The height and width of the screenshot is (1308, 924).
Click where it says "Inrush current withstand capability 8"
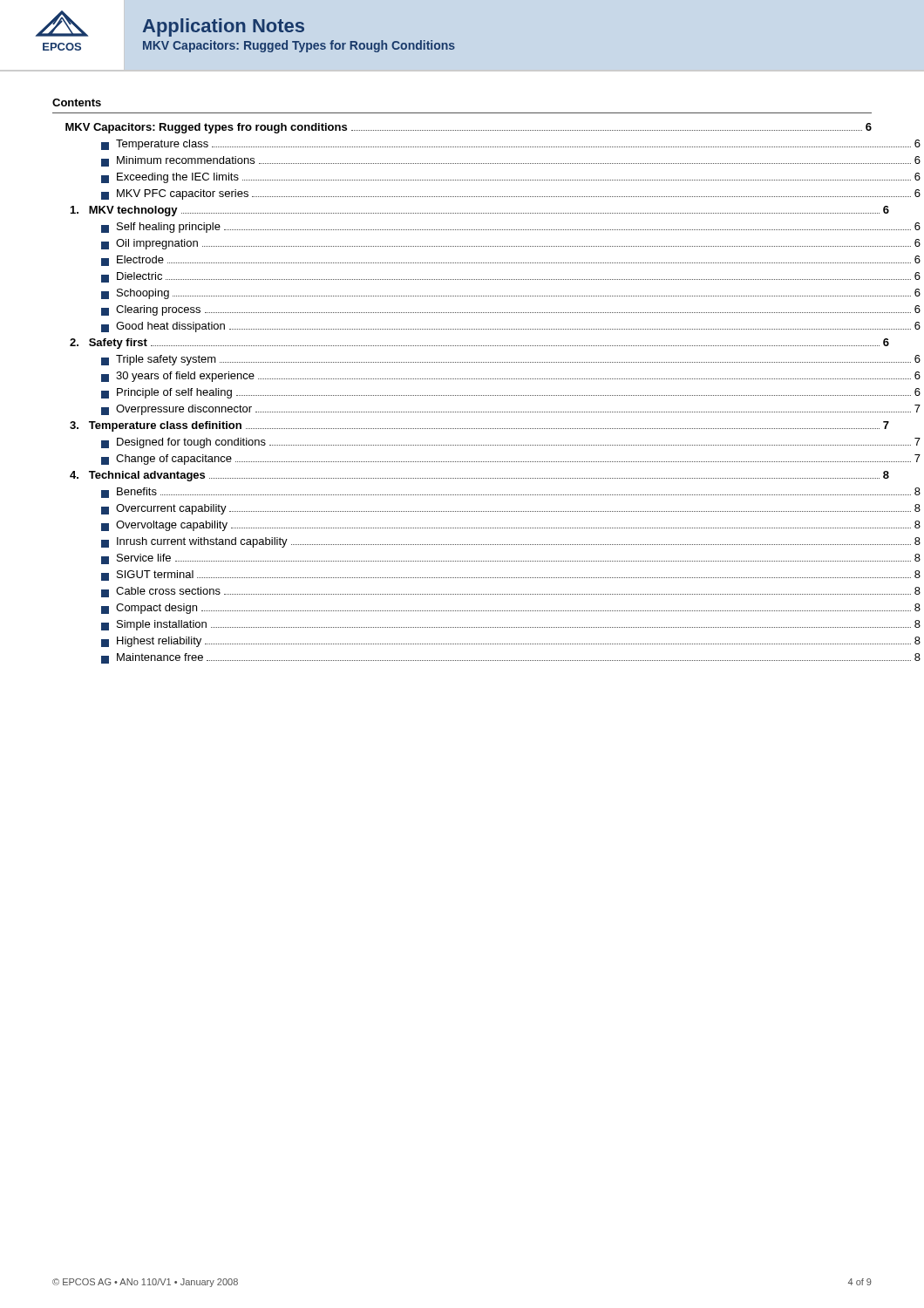click(x=462, y=541)
